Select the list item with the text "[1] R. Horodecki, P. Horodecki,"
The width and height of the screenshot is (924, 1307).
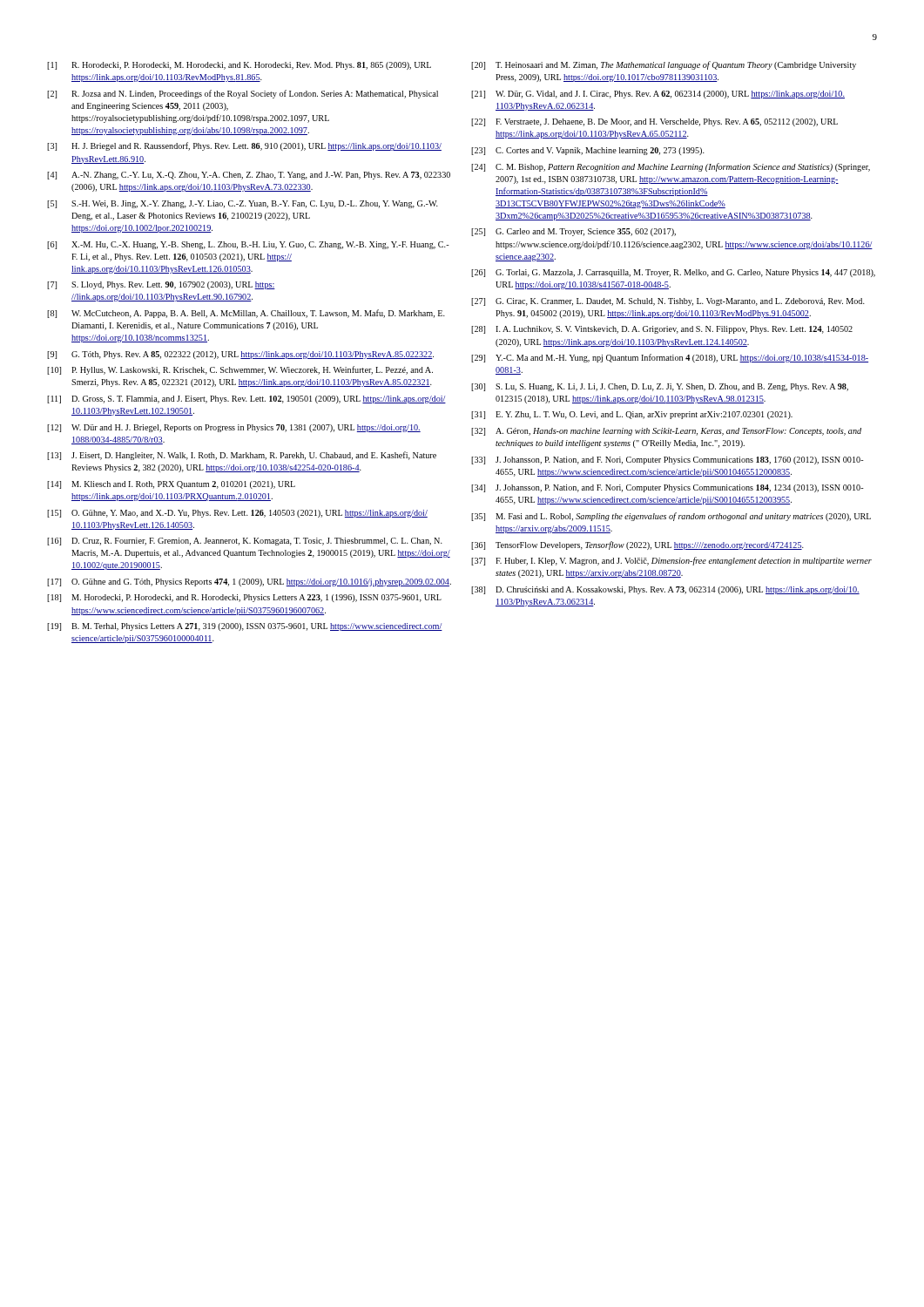pos(250,71)
